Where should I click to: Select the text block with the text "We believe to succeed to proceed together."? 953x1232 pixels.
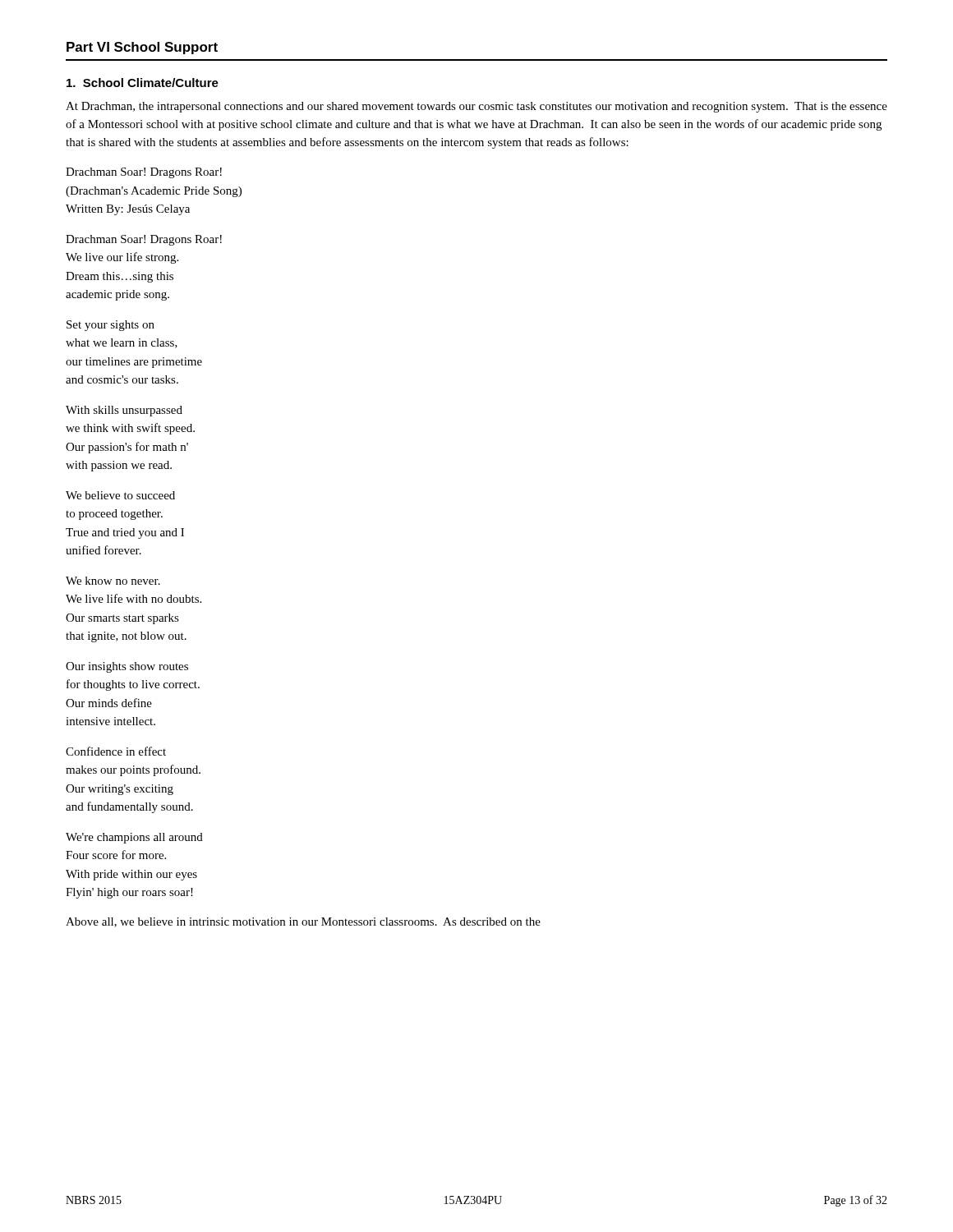(x=125, y=523)
